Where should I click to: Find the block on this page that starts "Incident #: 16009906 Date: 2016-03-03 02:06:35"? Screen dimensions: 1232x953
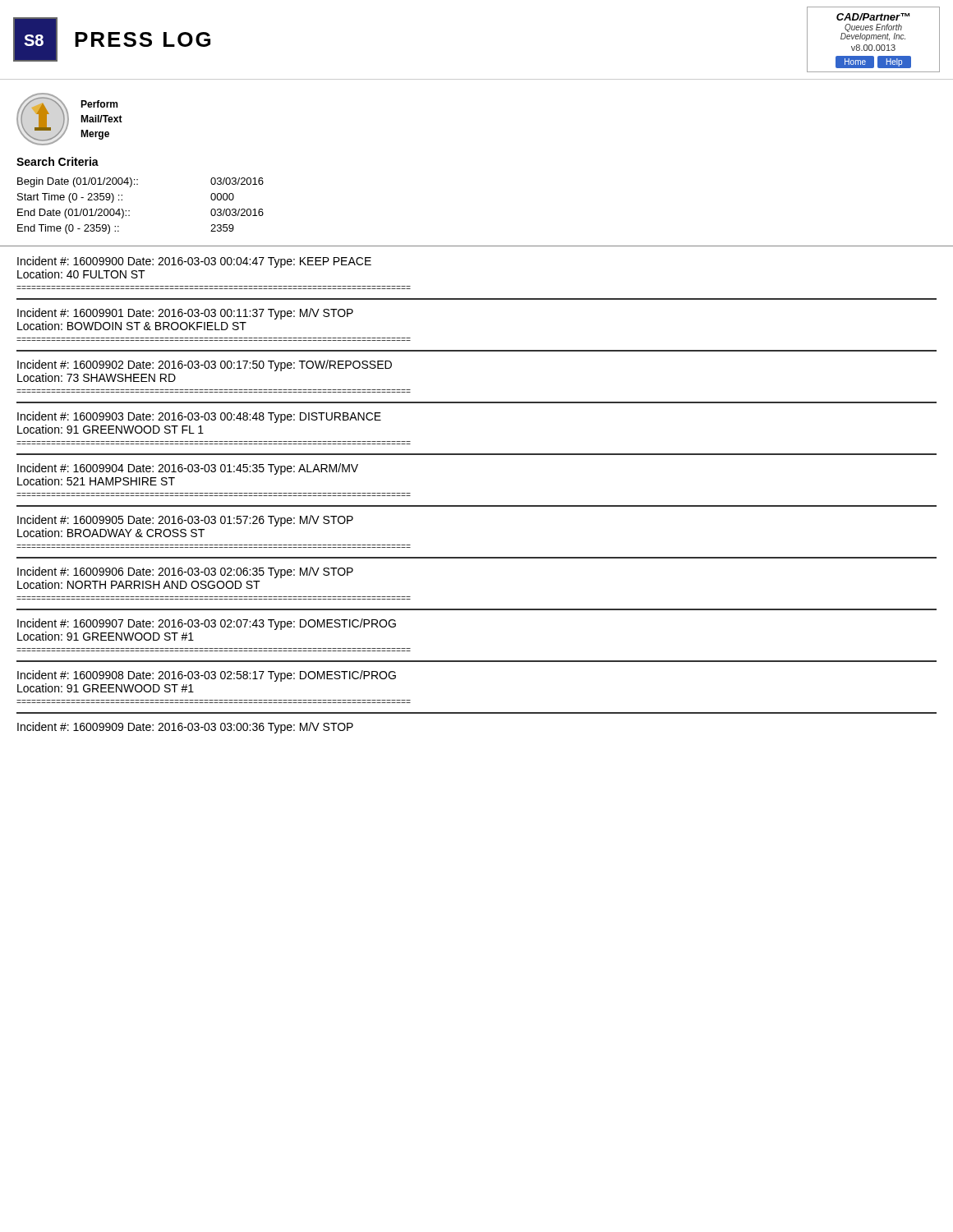(x=185, y=572)
